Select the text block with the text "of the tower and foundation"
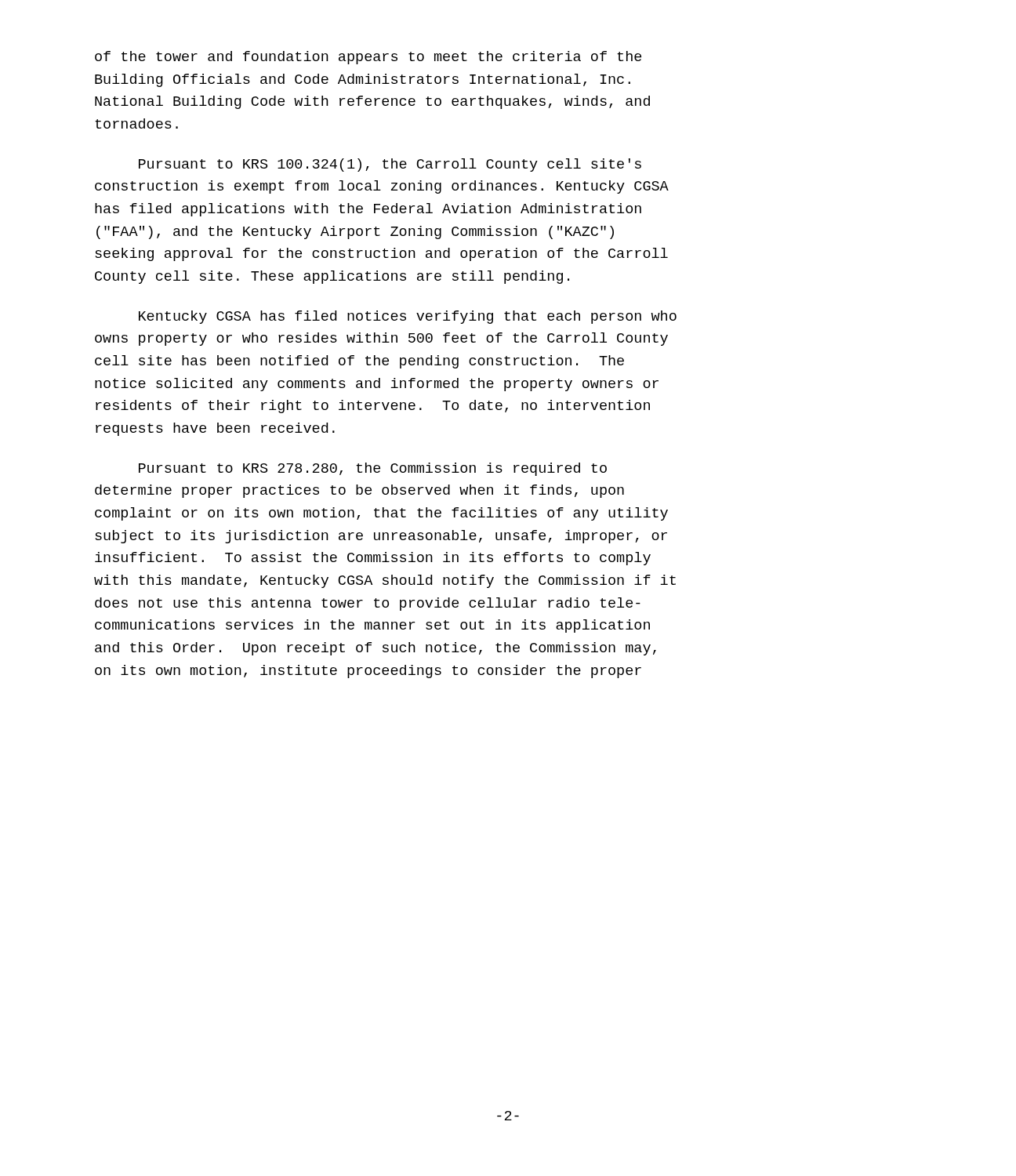The width and height of the screenshot is (1016, 1176). [x=373, y=91]
